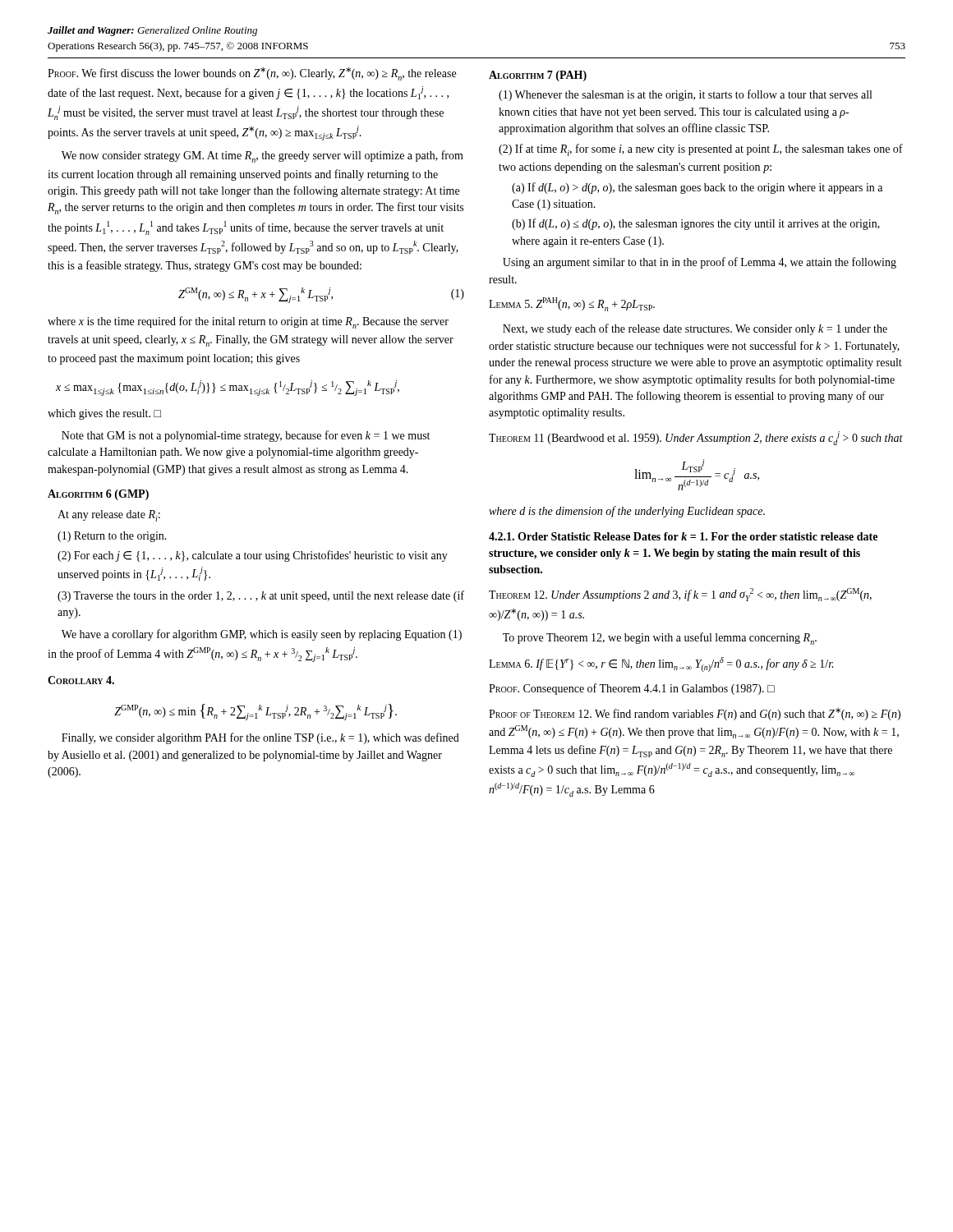
Task: Point to the passage starting "Note that GM"
Action: [239, 452]
